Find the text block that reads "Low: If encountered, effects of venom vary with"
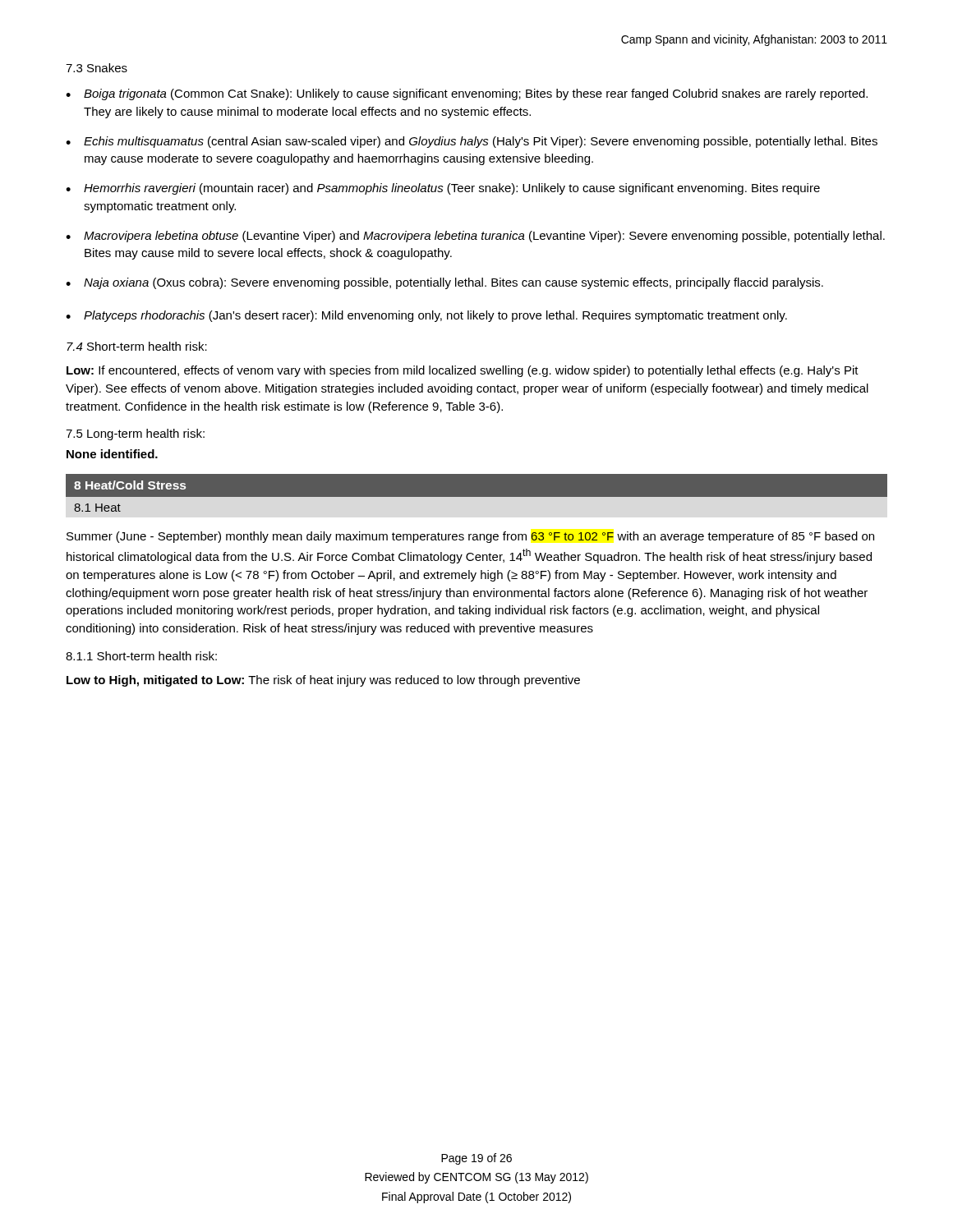Screen dimensions: 1232x953 (x=467, y=388)
